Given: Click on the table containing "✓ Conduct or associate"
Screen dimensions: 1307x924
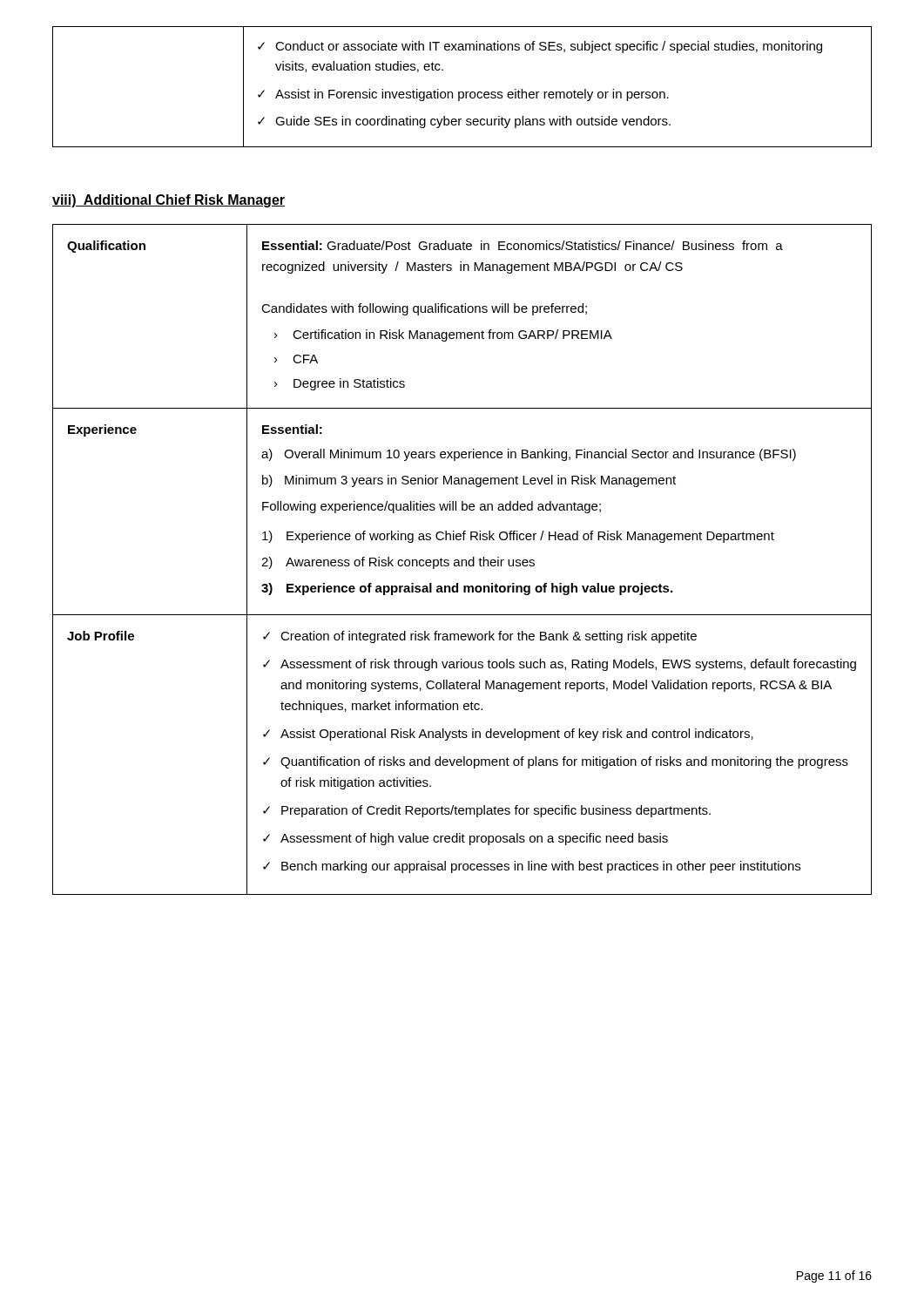Looking at the screenshot, I should tap(462, 87).
